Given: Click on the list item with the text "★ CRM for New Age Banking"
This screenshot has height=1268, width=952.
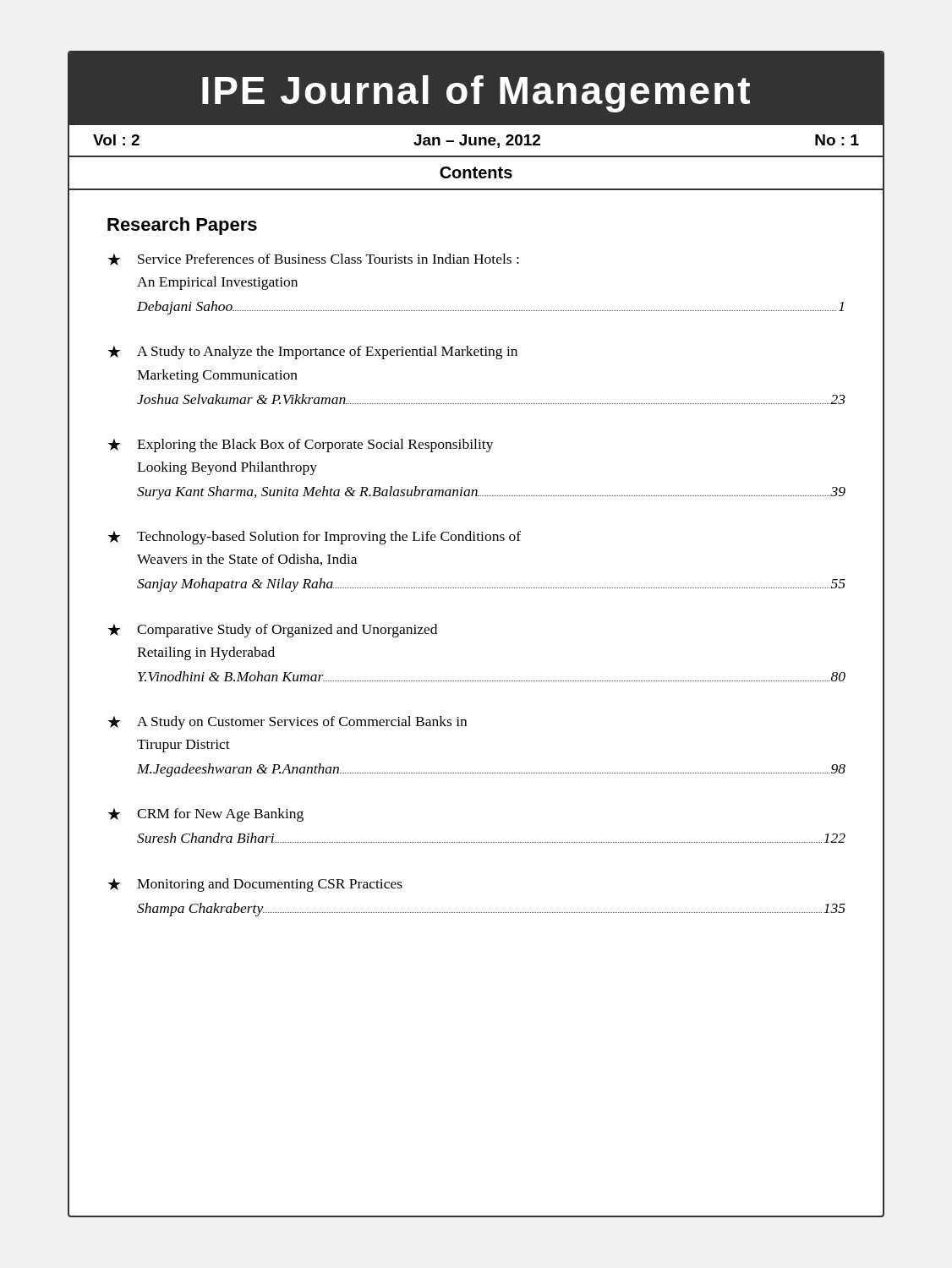Looking at the screenshot, I should [206, 815].
